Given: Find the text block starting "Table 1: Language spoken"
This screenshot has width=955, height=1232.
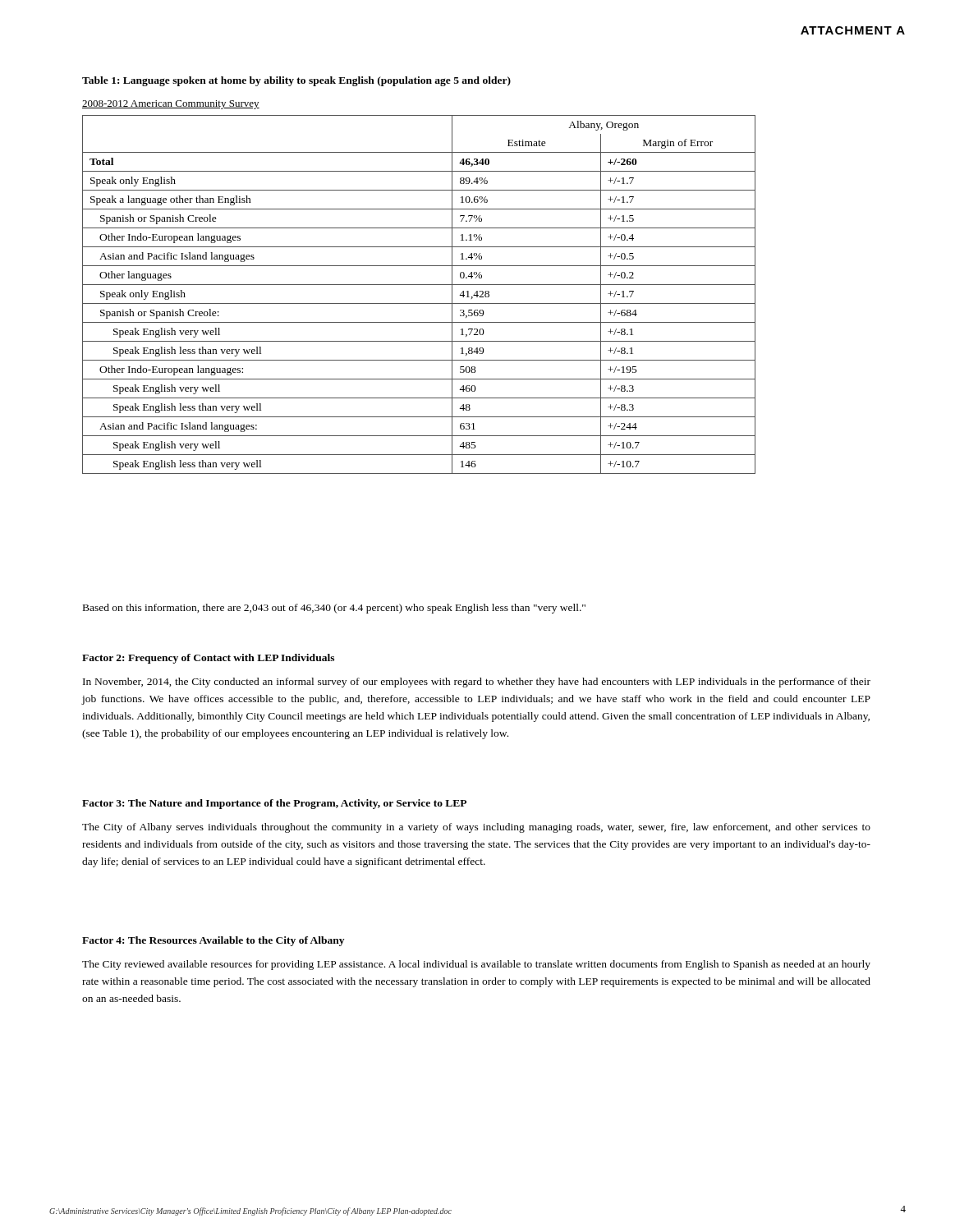Looking at the screenshot, I should [x=296, y=80].
